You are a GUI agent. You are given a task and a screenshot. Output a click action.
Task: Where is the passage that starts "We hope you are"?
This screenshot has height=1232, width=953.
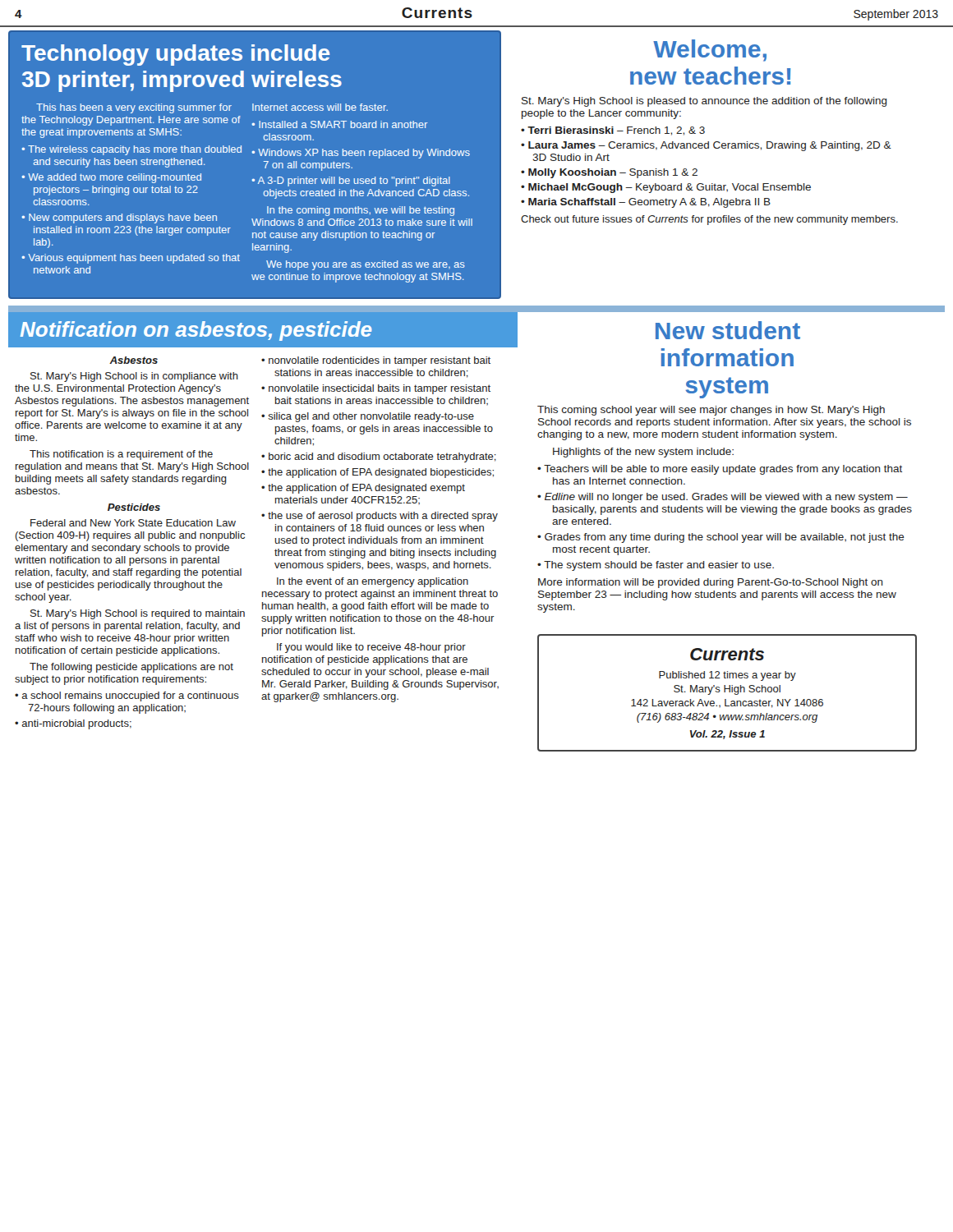coord(362,271)
